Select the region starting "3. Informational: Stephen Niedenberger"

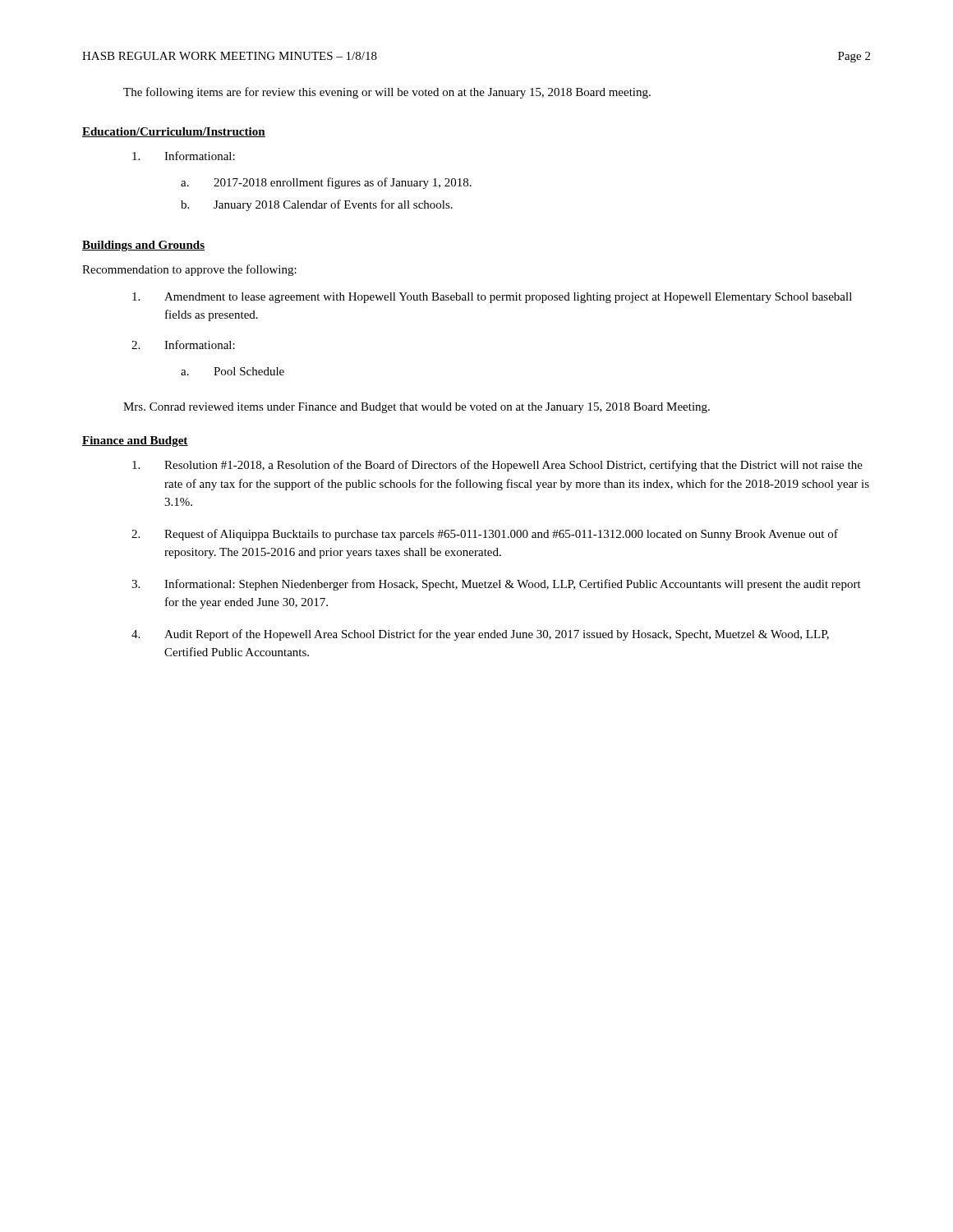[501, 593]
